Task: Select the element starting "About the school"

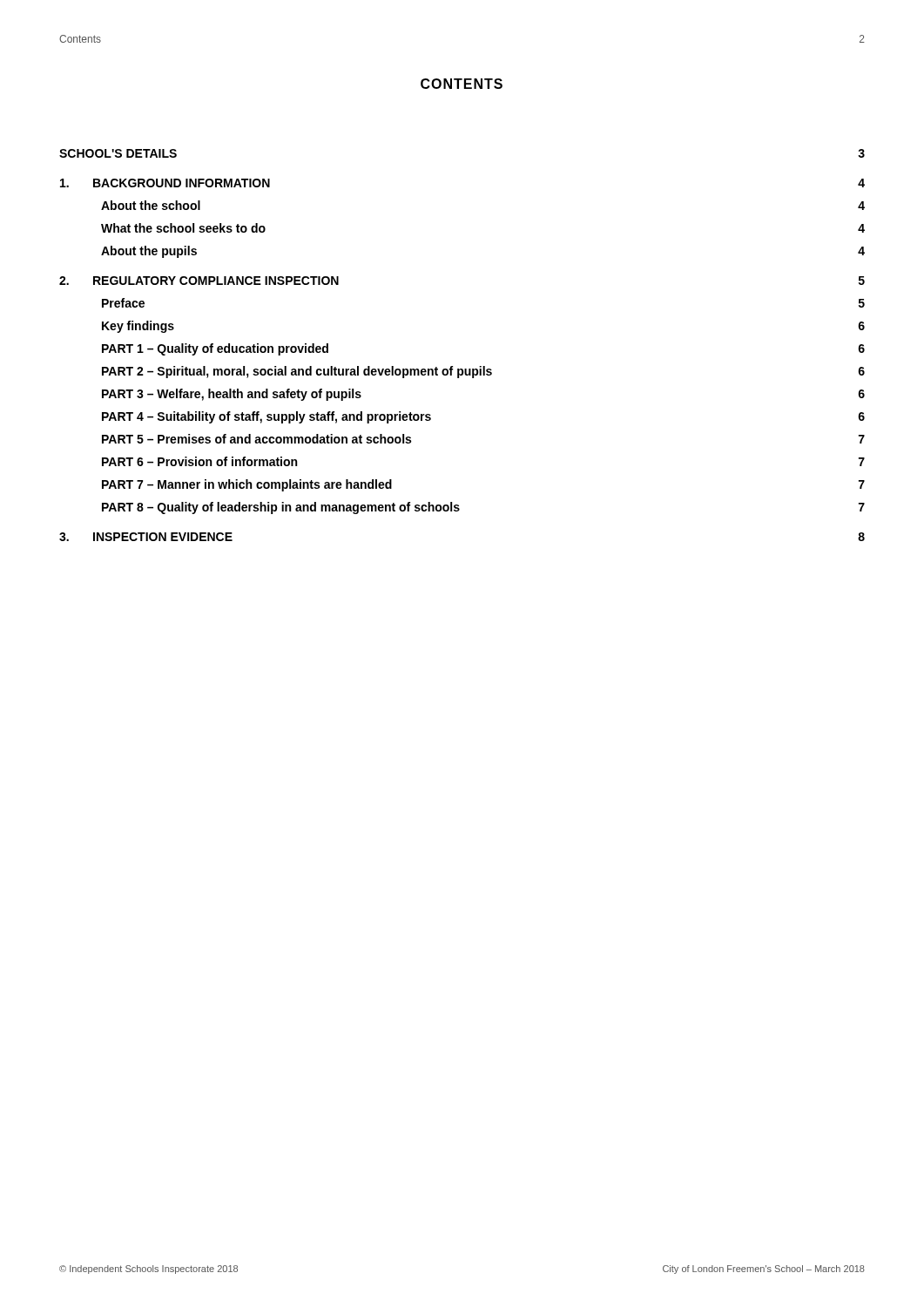Action: click(148, 204)
